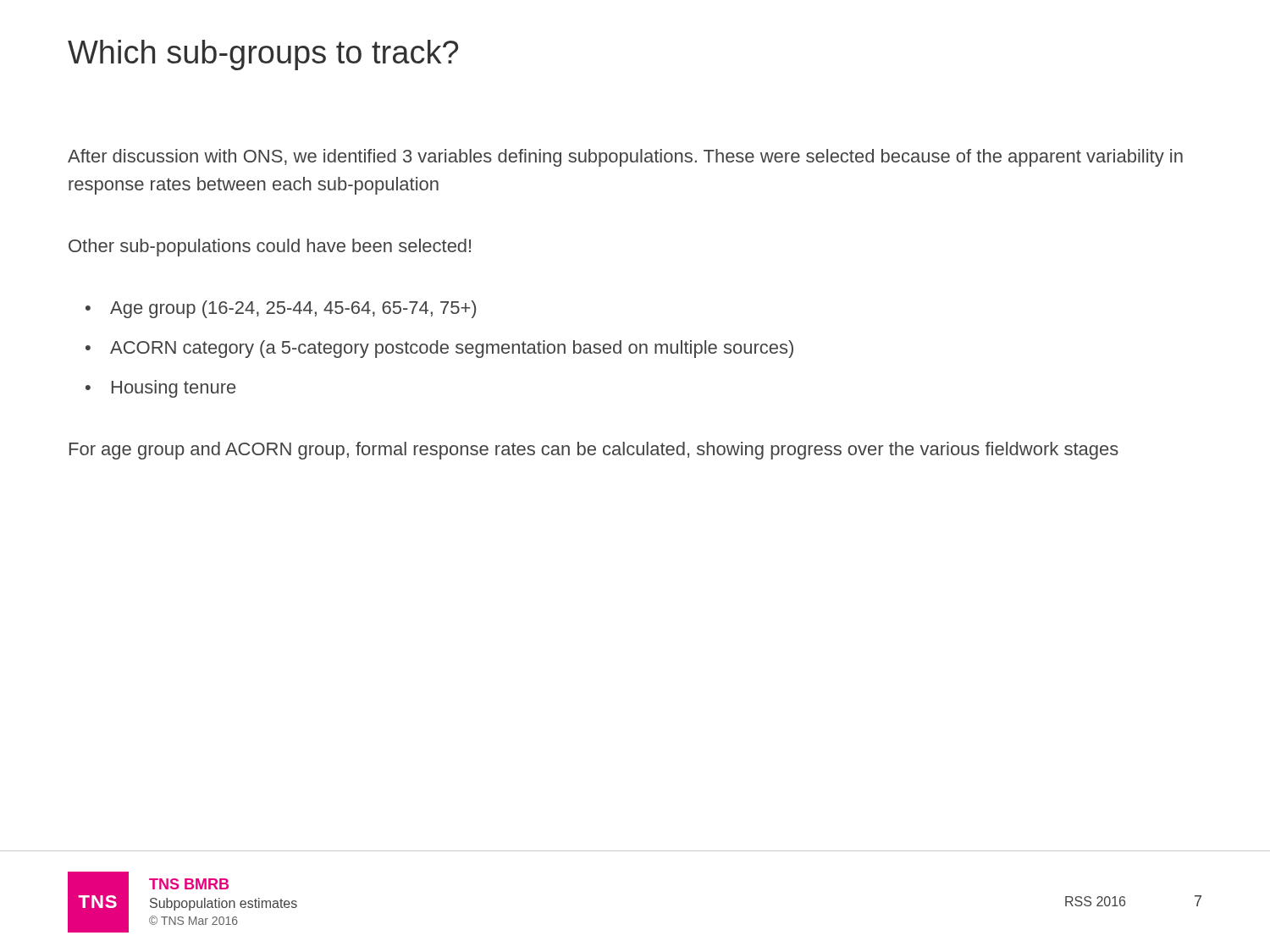Image resolution: width=1270 pixels, height=952 pixels.
Task: Locate the element starting "• ACORN category (a 5-category postcode segmentation based"
Action: (x=440, y=347)
